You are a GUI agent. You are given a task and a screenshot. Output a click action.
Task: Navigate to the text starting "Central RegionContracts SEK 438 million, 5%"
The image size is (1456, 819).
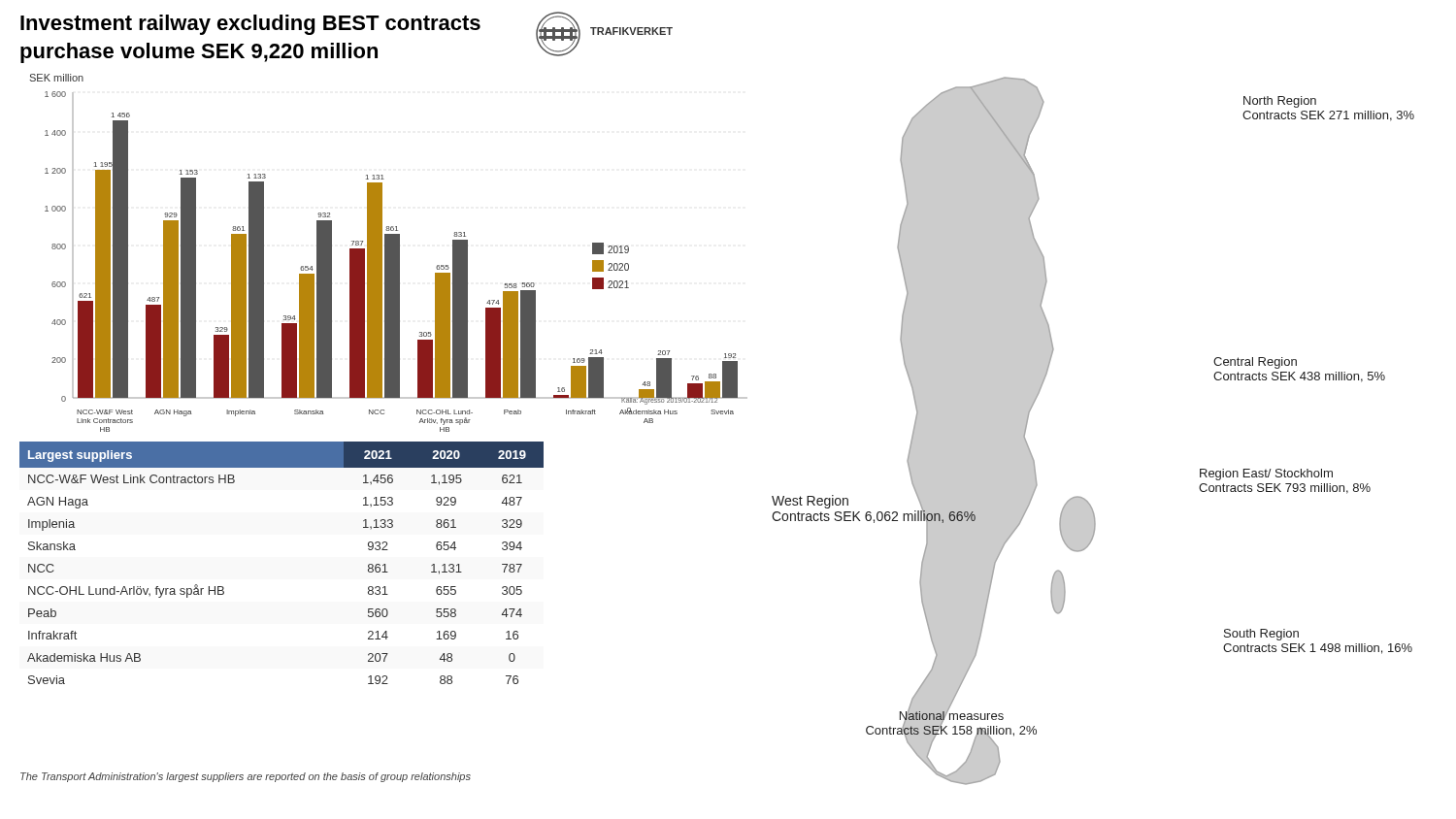pos(1299,369)
